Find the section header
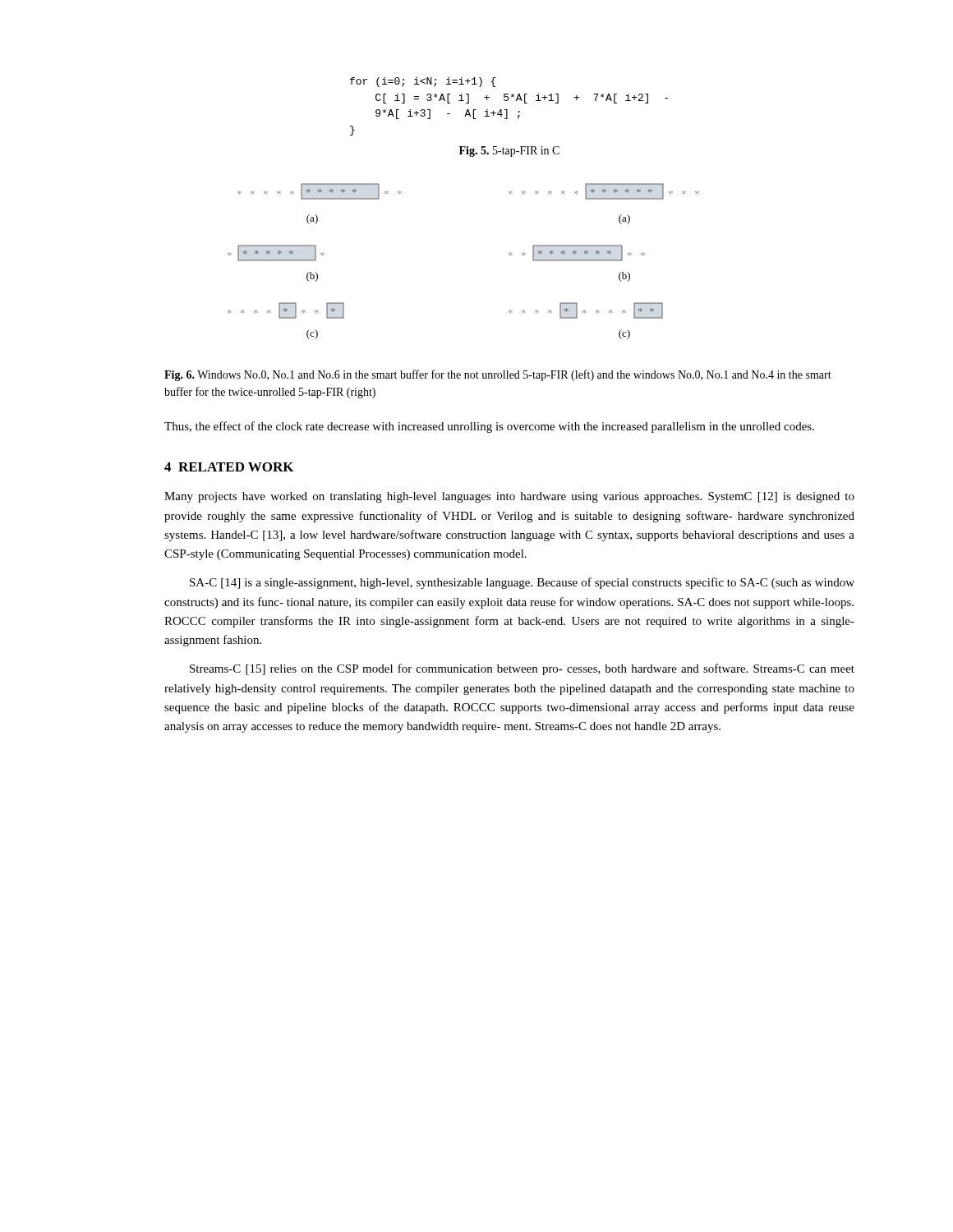Viewport: 953px width, 1232px height. tap(229, 467)
